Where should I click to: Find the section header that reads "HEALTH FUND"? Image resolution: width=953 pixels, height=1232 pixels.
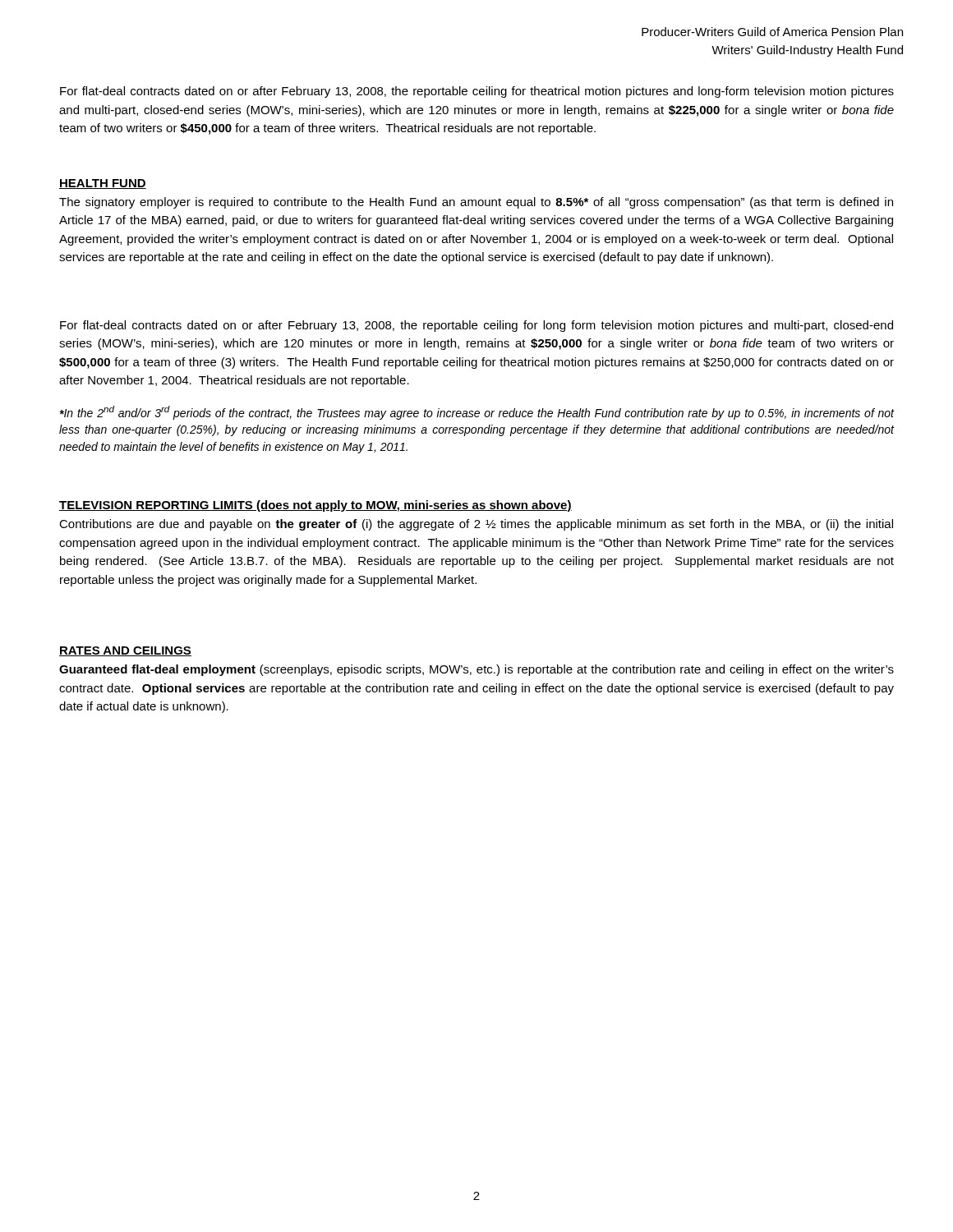103,182
